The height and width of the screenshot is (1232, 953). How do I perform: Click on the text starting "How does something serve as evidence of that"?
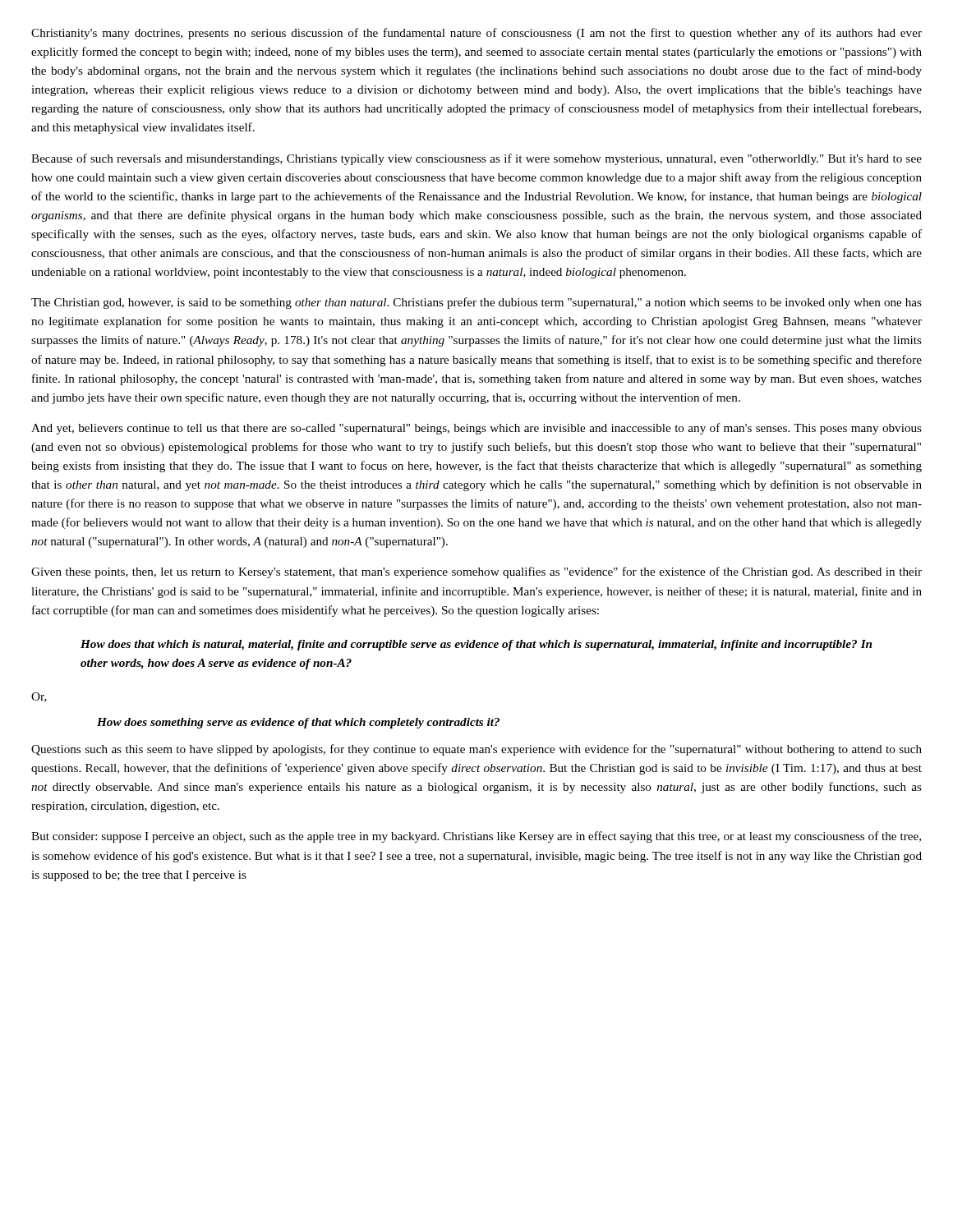[298, 722]
